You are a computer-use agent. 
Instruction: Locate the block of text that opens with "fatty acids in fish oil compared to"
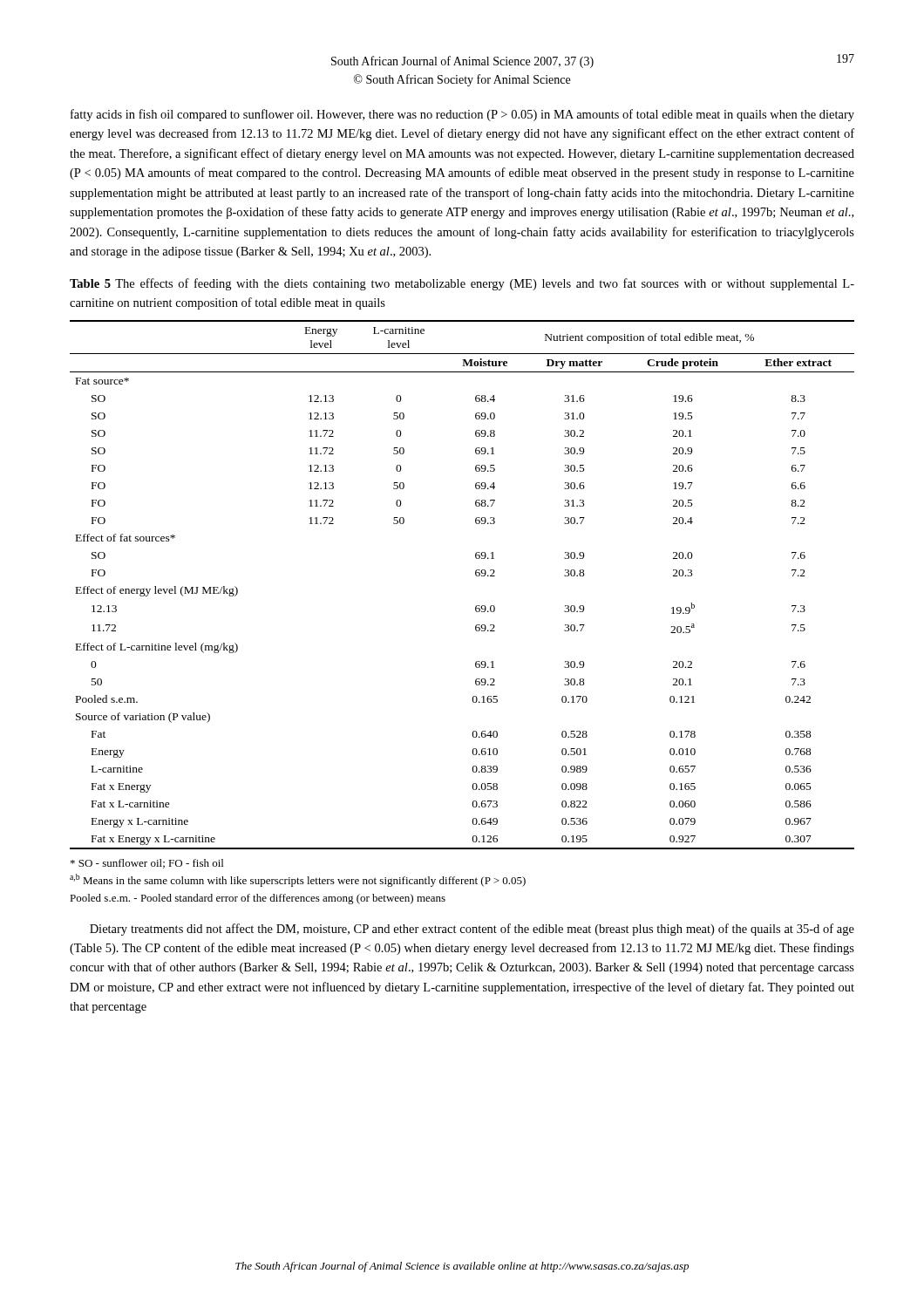pyautogui.click(x=462, y=183)
